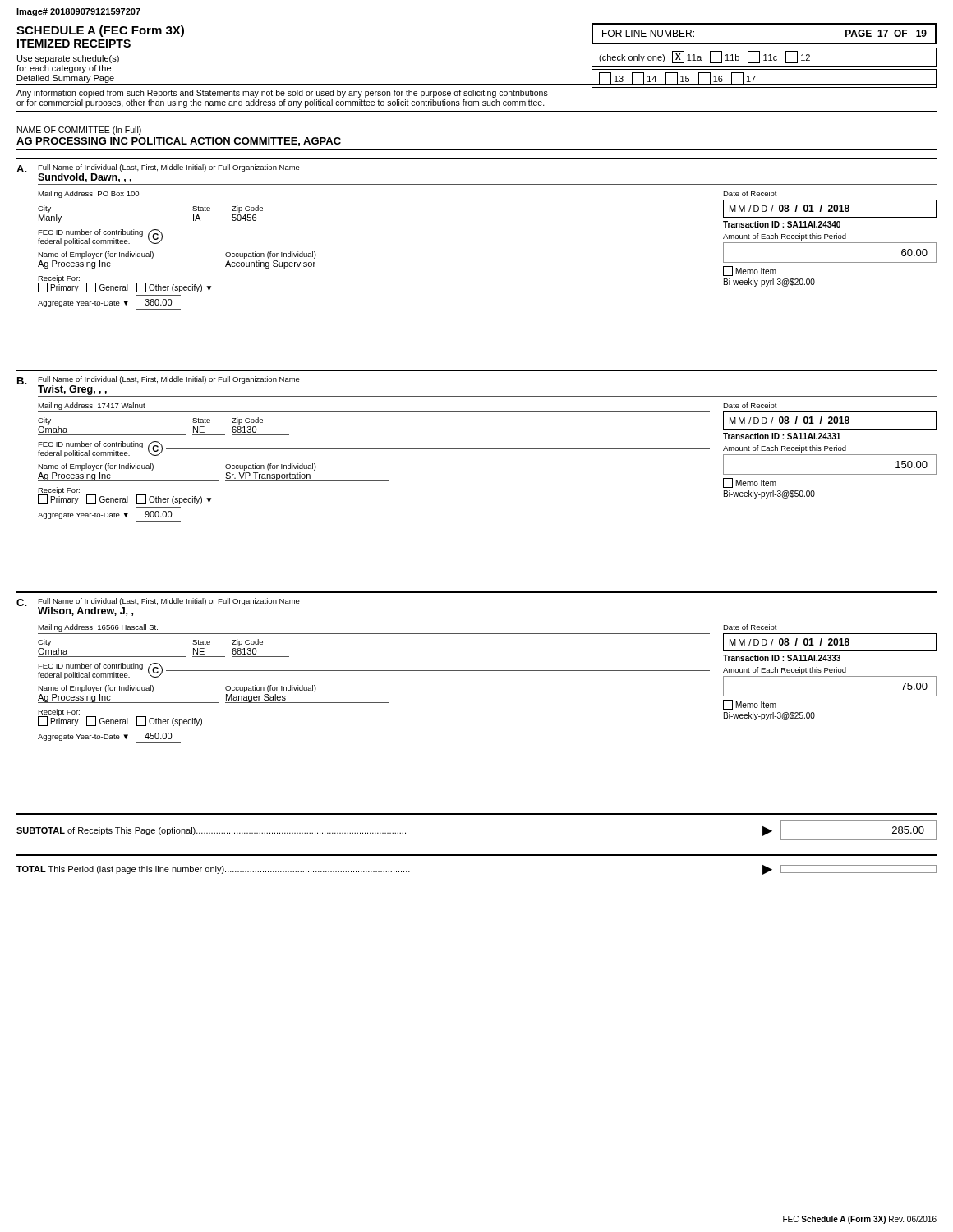Find the text block with the text "B. Full Name of Individual (Last,"

[x=476, y=448]
